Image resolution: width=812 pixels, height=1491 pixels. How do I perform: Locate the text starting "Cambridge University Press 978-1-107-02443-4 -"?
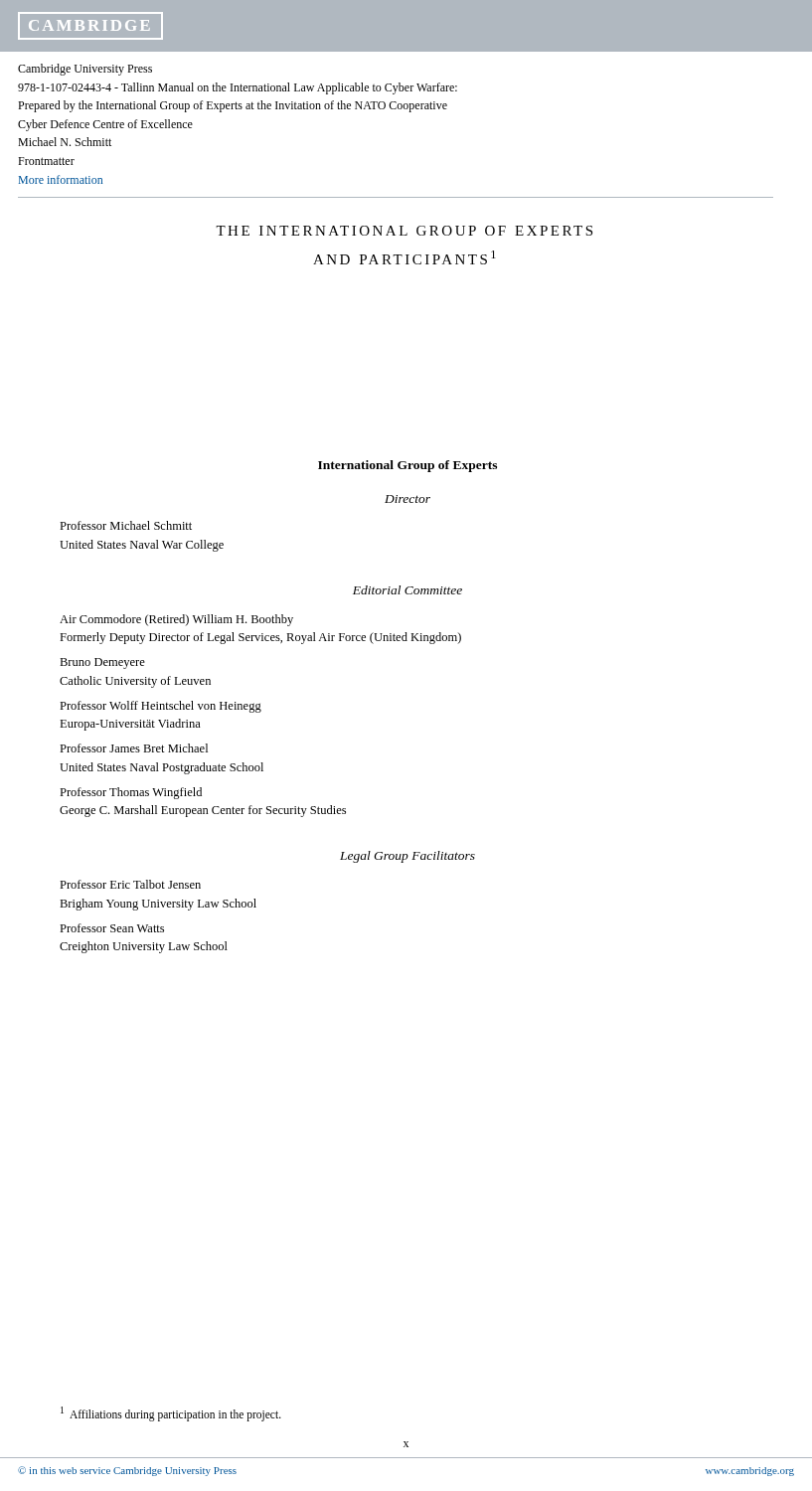[85, 70]
